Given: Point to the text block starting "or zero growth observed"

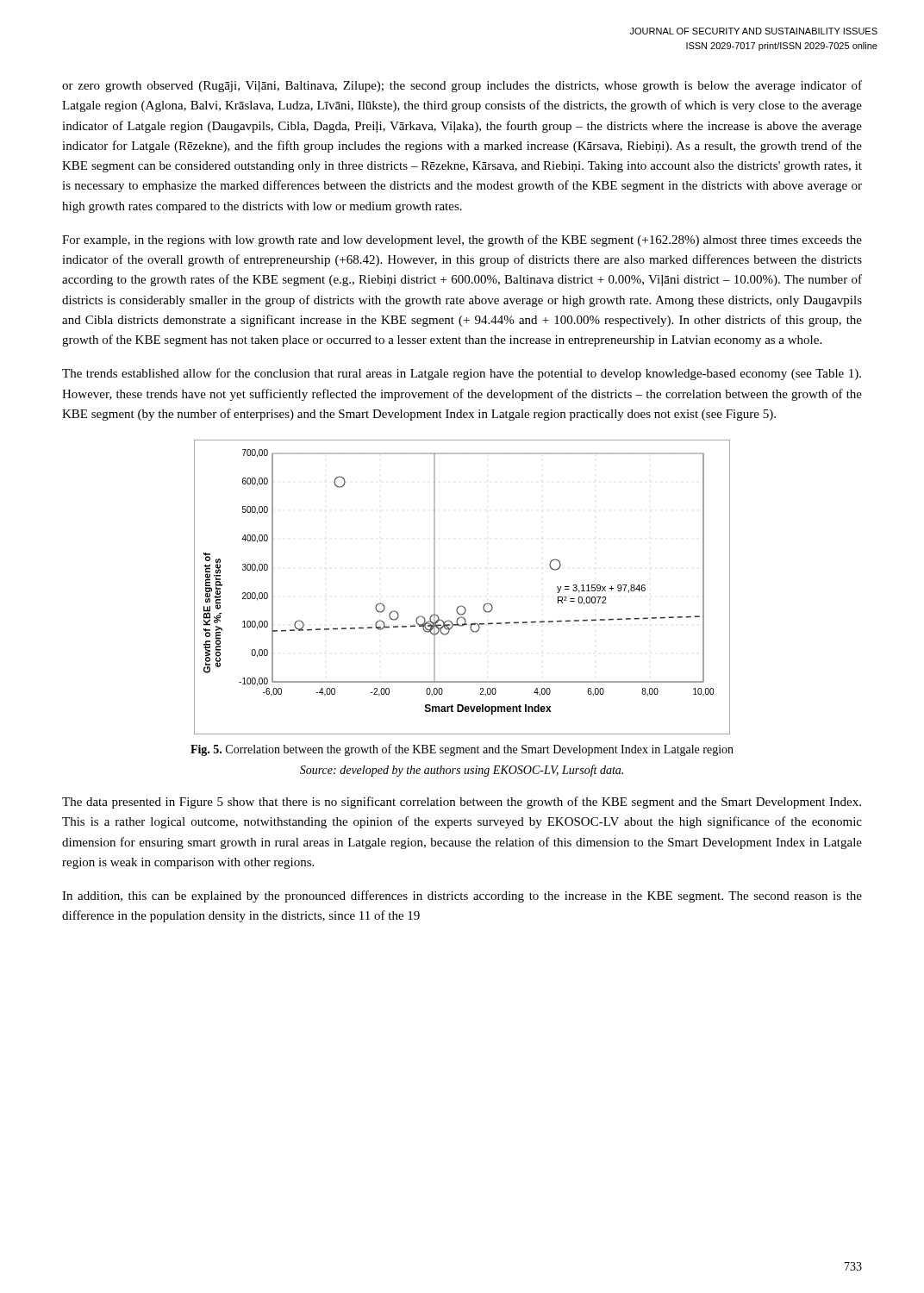Looking at the screenshot, I should 462,145.
